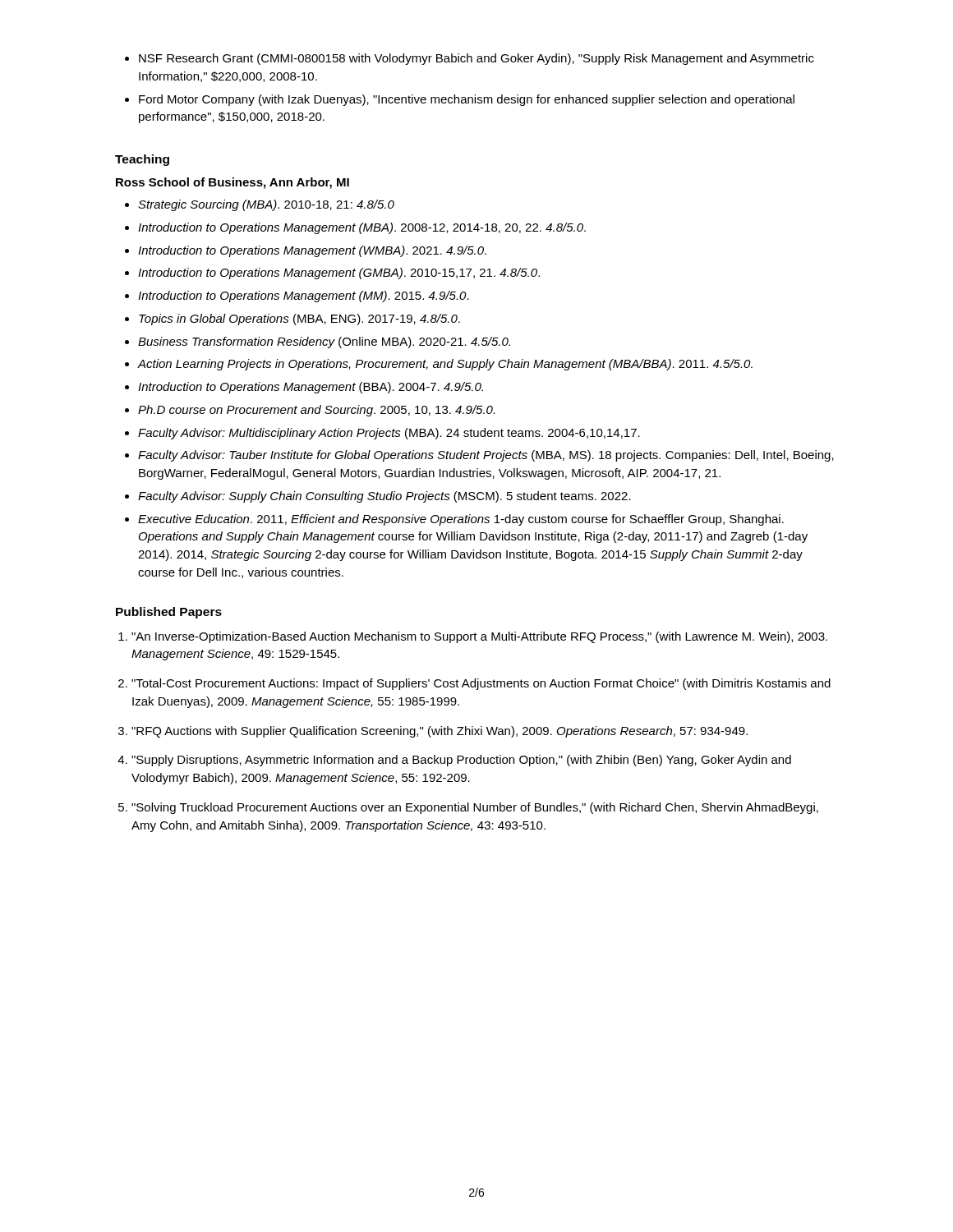Find the list item that reads "Faculty Advisor: Supply Chain Consulting Studio Projects (MSCM)."
The height and width of the screenshot is (1232, 953).
point(488,496)
